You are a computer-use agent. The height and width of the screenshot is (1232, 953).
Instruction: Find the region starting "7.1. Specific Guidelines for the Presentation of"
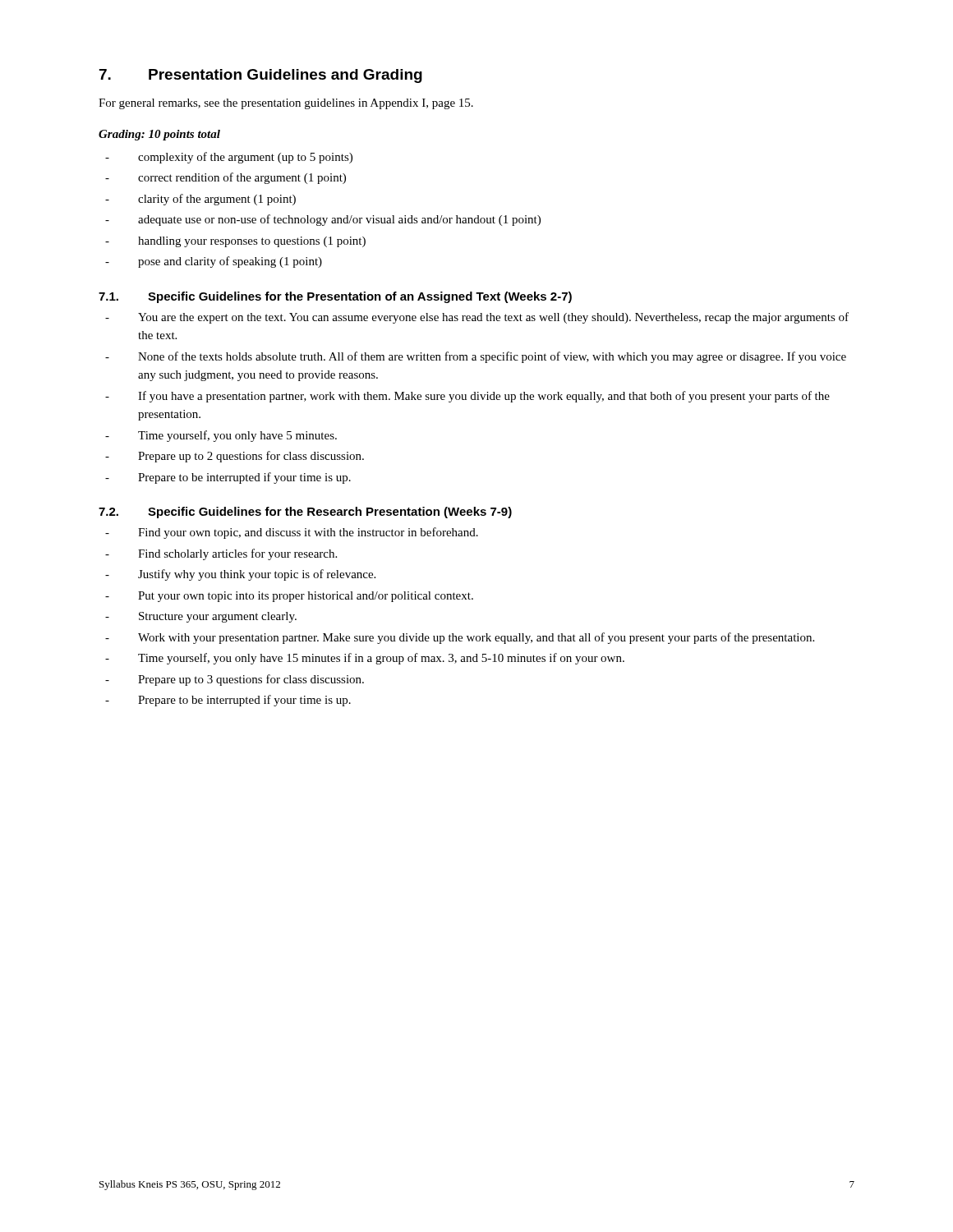pos(335,296)
